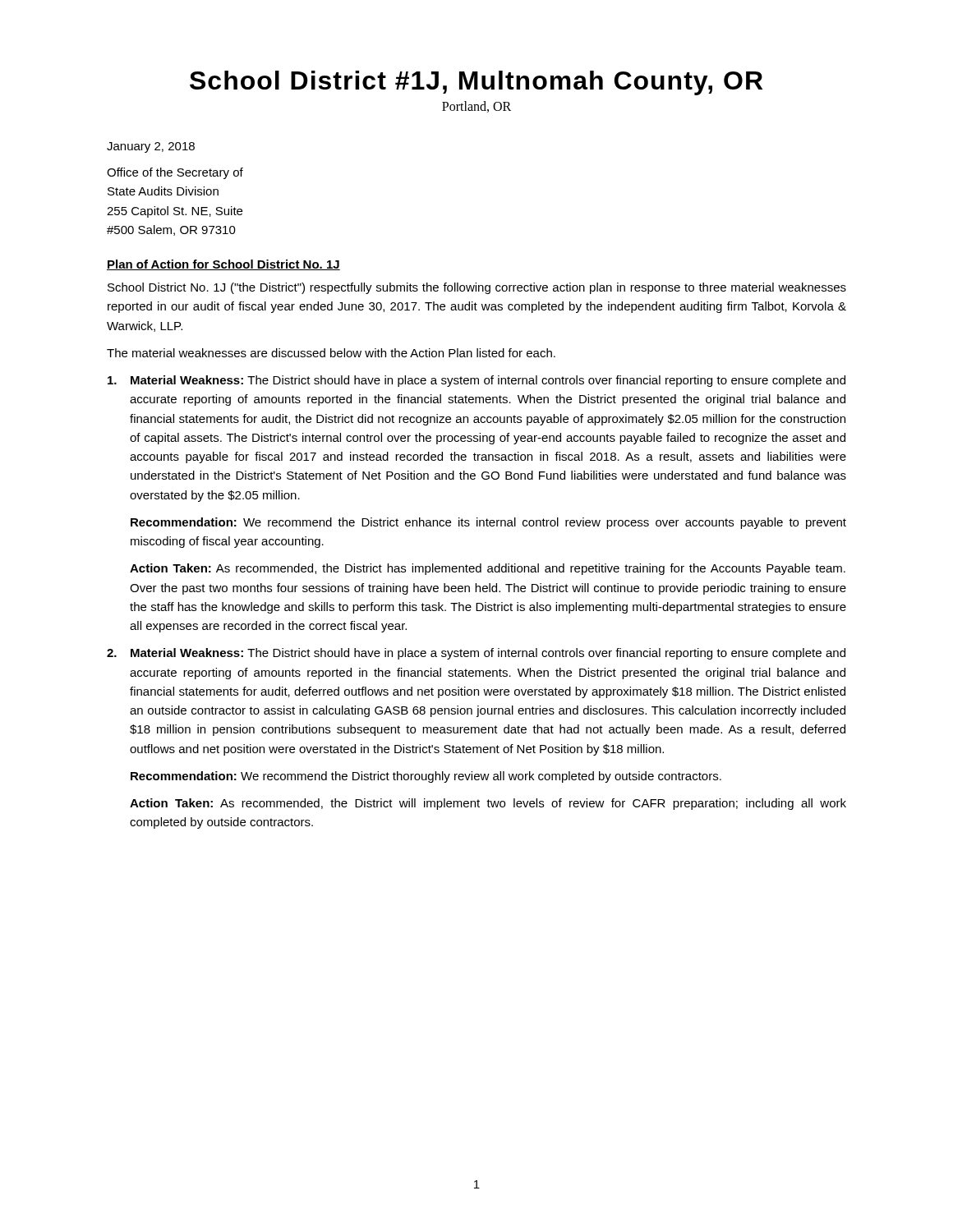Point to "Plan of Action for School District No. 1J"

[x=223, y=264]
